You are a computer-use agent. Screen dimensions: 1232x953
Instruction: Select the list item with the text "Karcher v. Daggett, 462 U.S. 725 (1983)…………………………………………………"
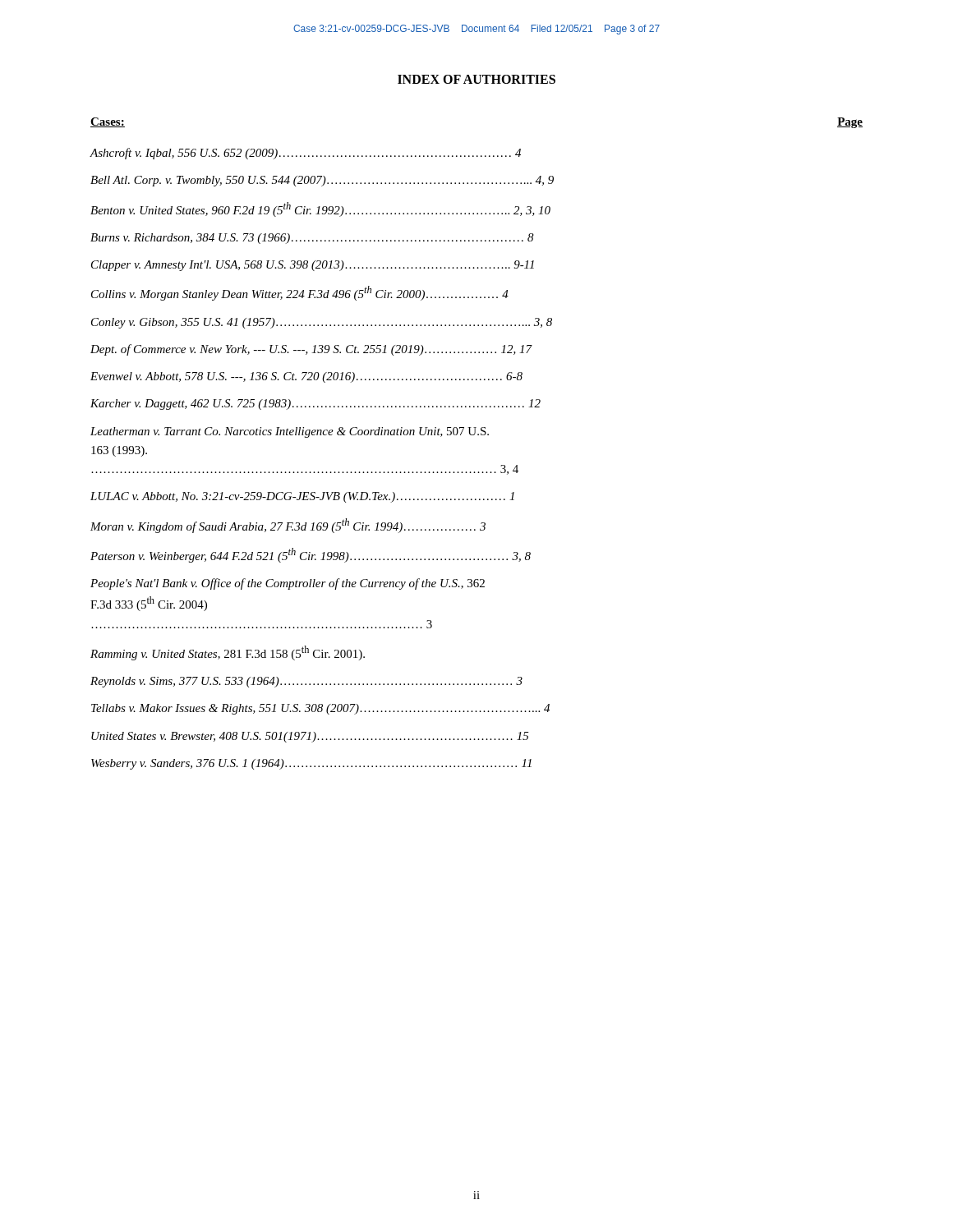coord(315,403)
